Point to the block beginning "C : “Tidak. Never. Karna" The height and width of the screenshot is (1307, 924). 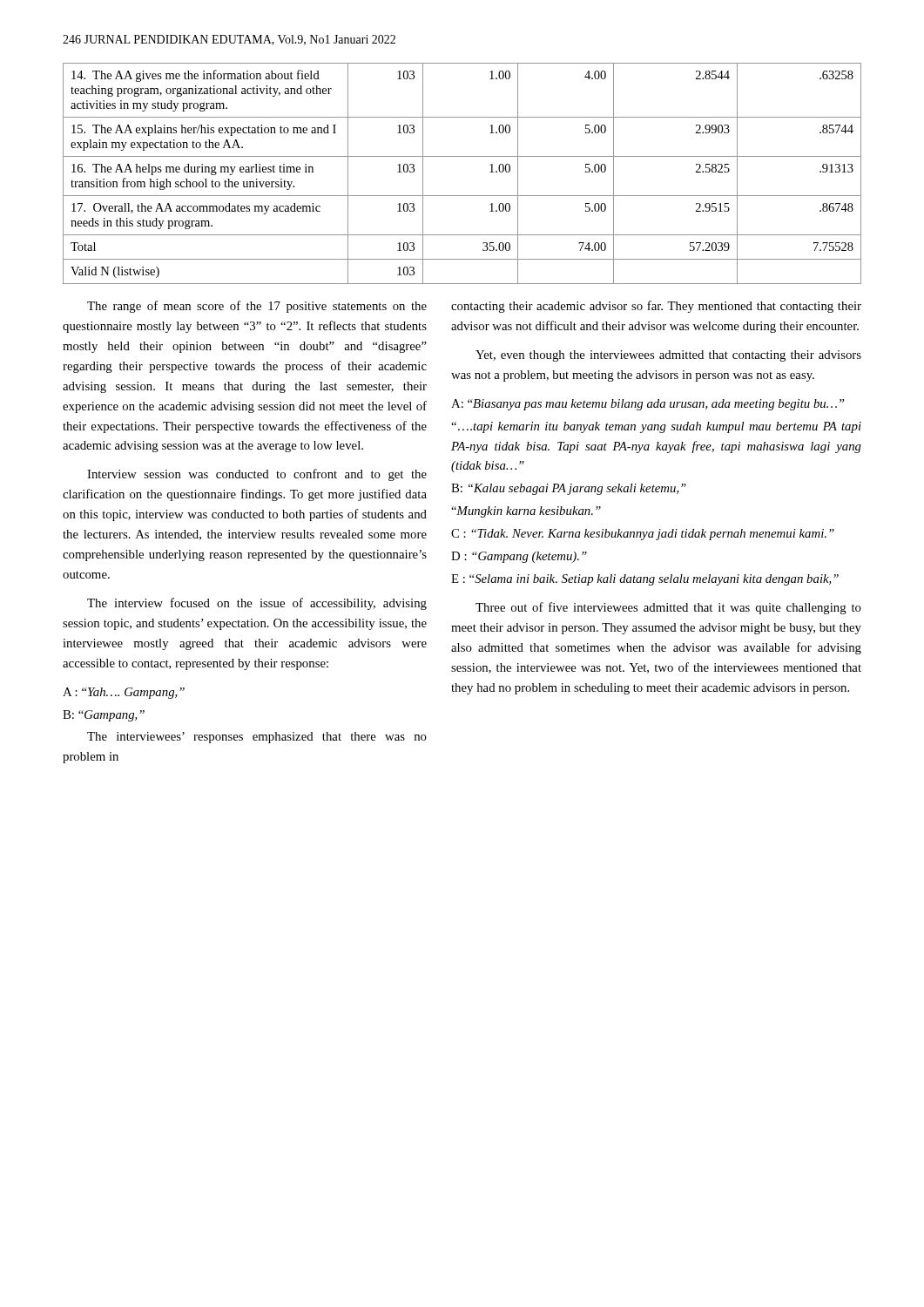[643, 533]
